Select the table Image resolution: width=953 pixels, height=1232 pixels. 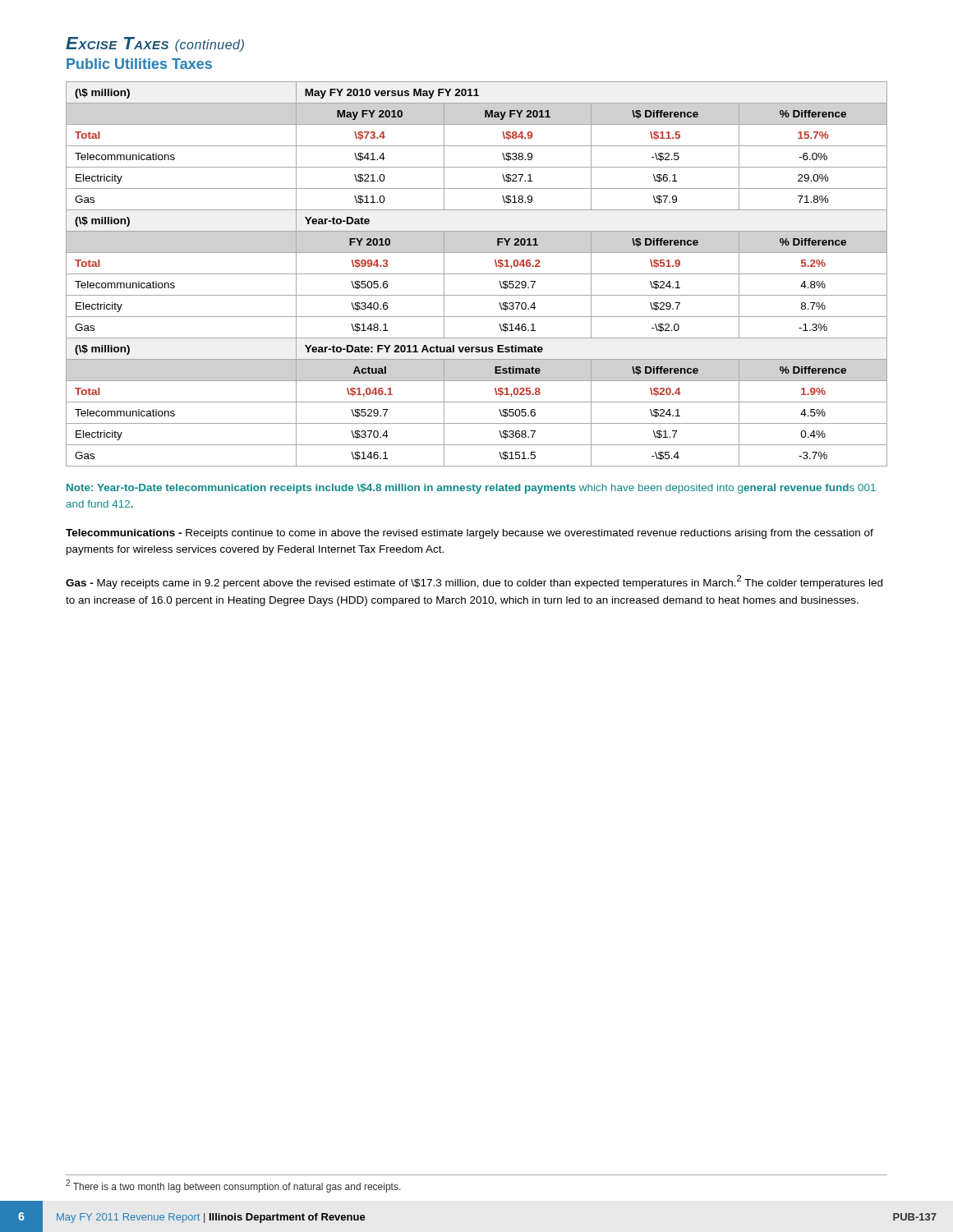(x=476, y=274)
